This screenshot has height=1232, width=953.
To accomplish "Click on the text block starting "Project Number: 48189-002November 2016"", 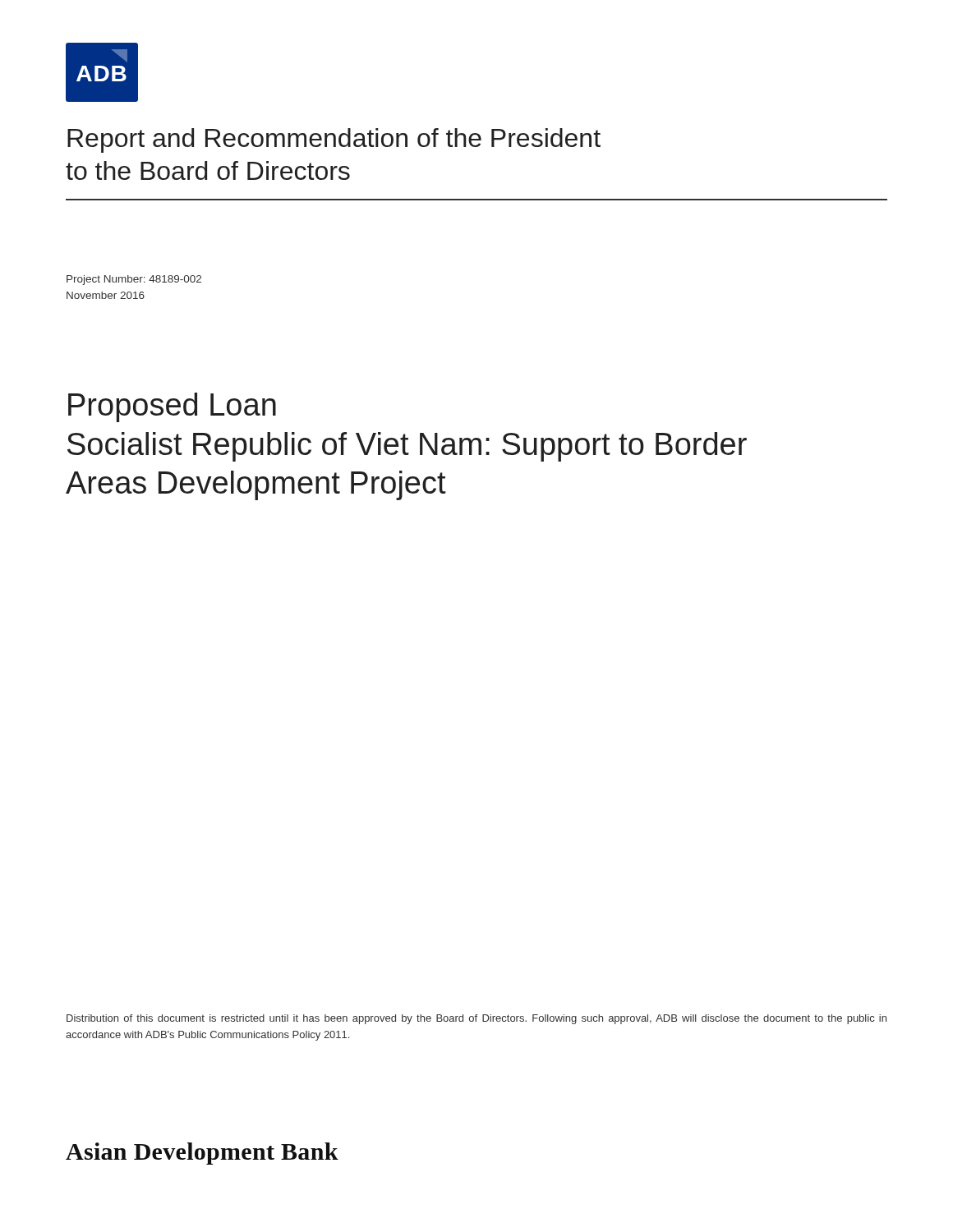I will pyautogui.click(x=134, y=288).
